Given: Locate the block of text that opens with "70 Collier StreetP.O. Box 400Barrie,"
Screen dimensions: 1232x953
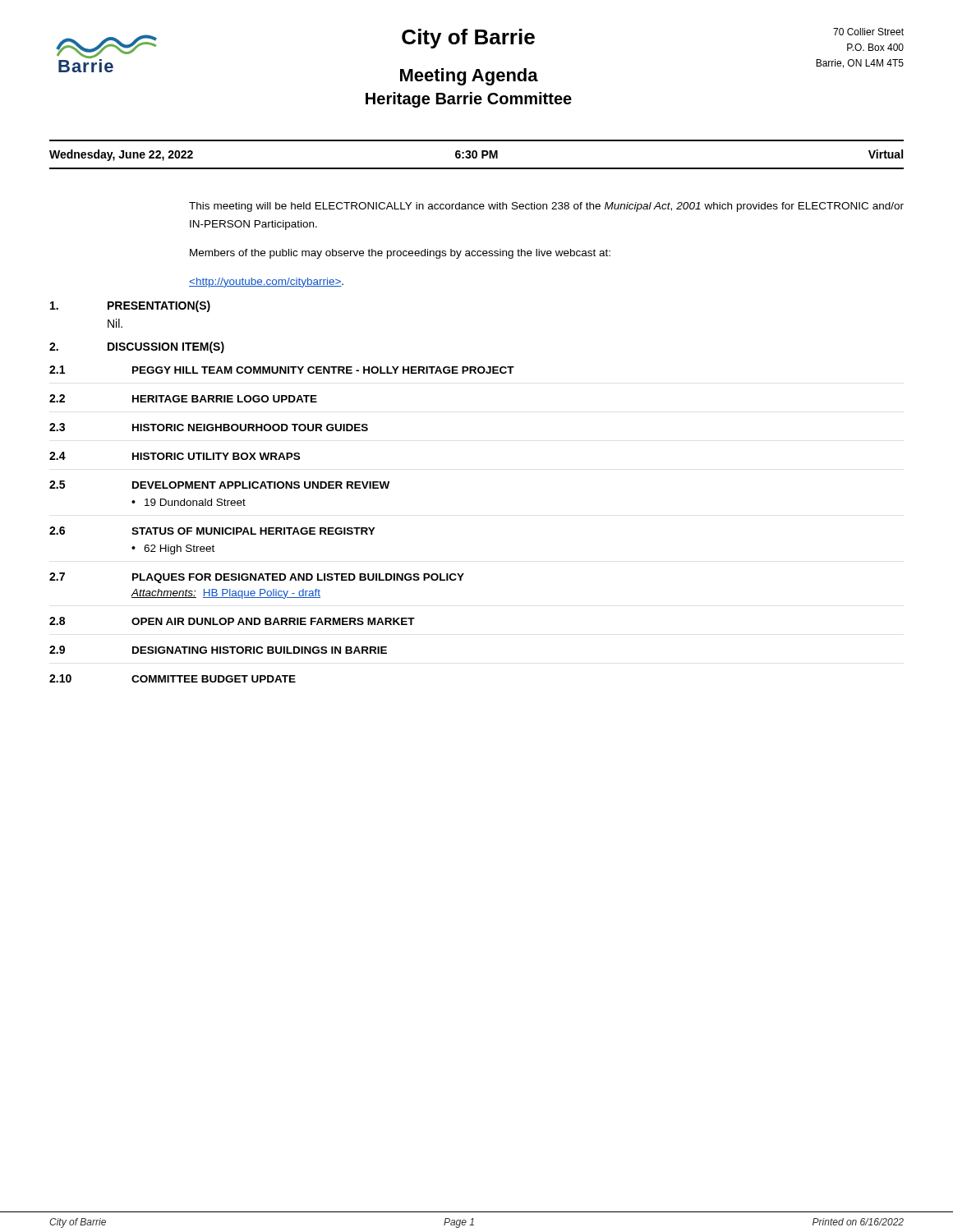Looking at the screenshot, I should pyautogui.click(x=860, y=48).
